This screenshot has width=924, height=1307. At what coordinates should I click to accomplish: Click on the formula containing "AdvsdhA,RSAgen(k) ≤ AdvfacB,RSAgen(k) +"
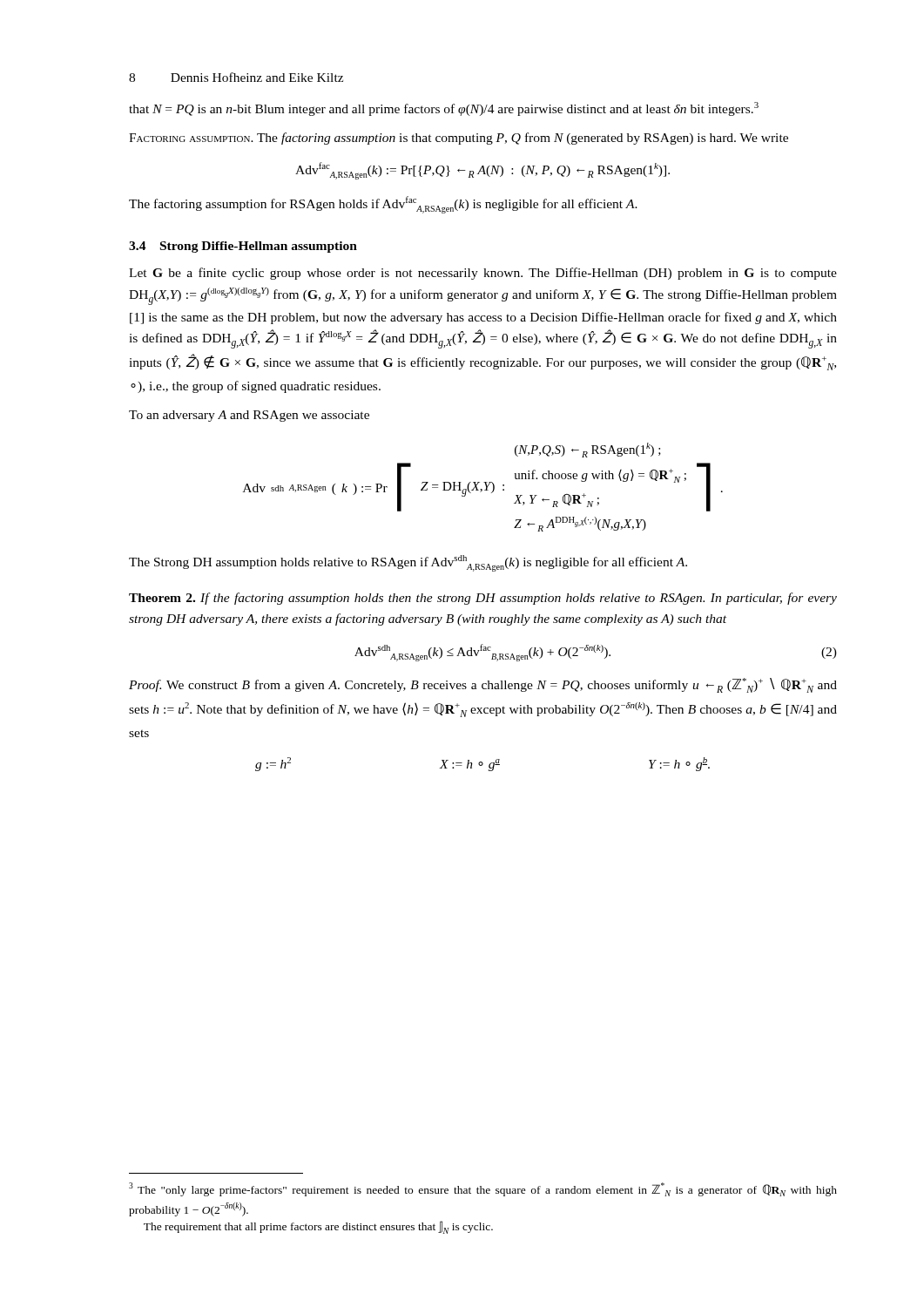coord(596,652)
